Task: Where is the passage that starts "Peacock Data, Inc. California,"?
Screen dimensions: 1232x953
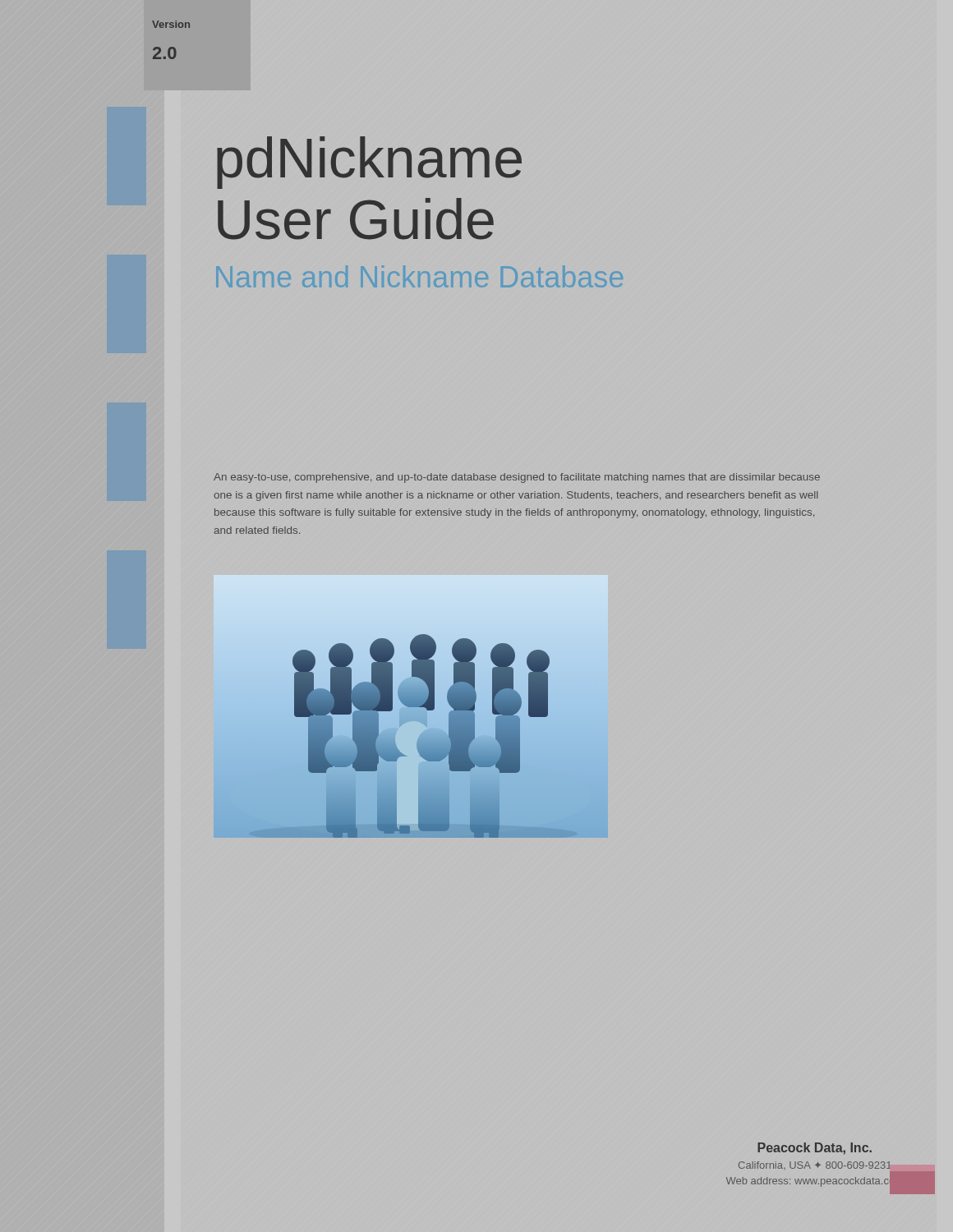Action: click(815, 1164)
